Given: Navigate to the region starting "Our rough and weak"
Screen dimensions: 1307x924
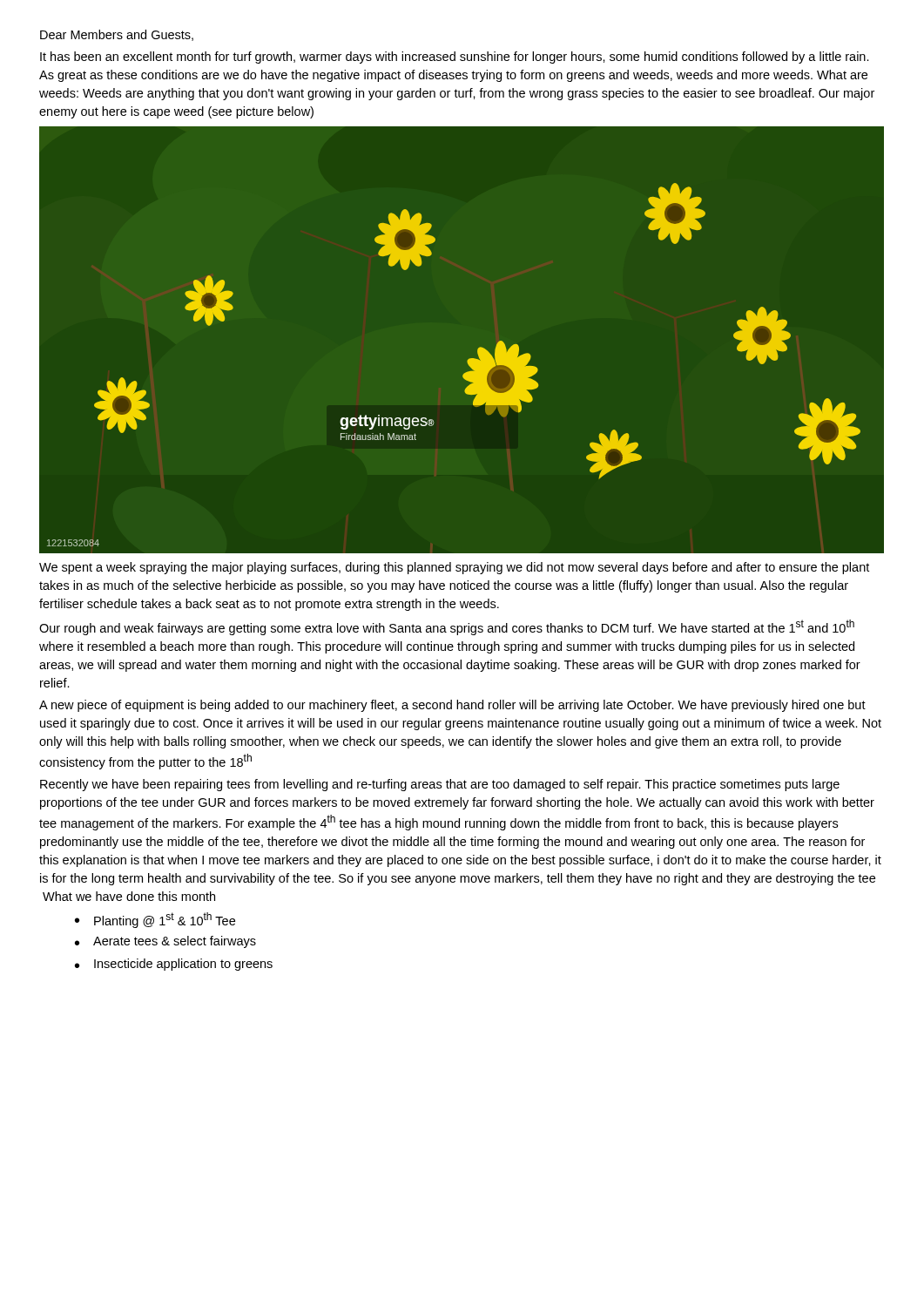Looking at the screenshot, I should click(x=450, y=654).
